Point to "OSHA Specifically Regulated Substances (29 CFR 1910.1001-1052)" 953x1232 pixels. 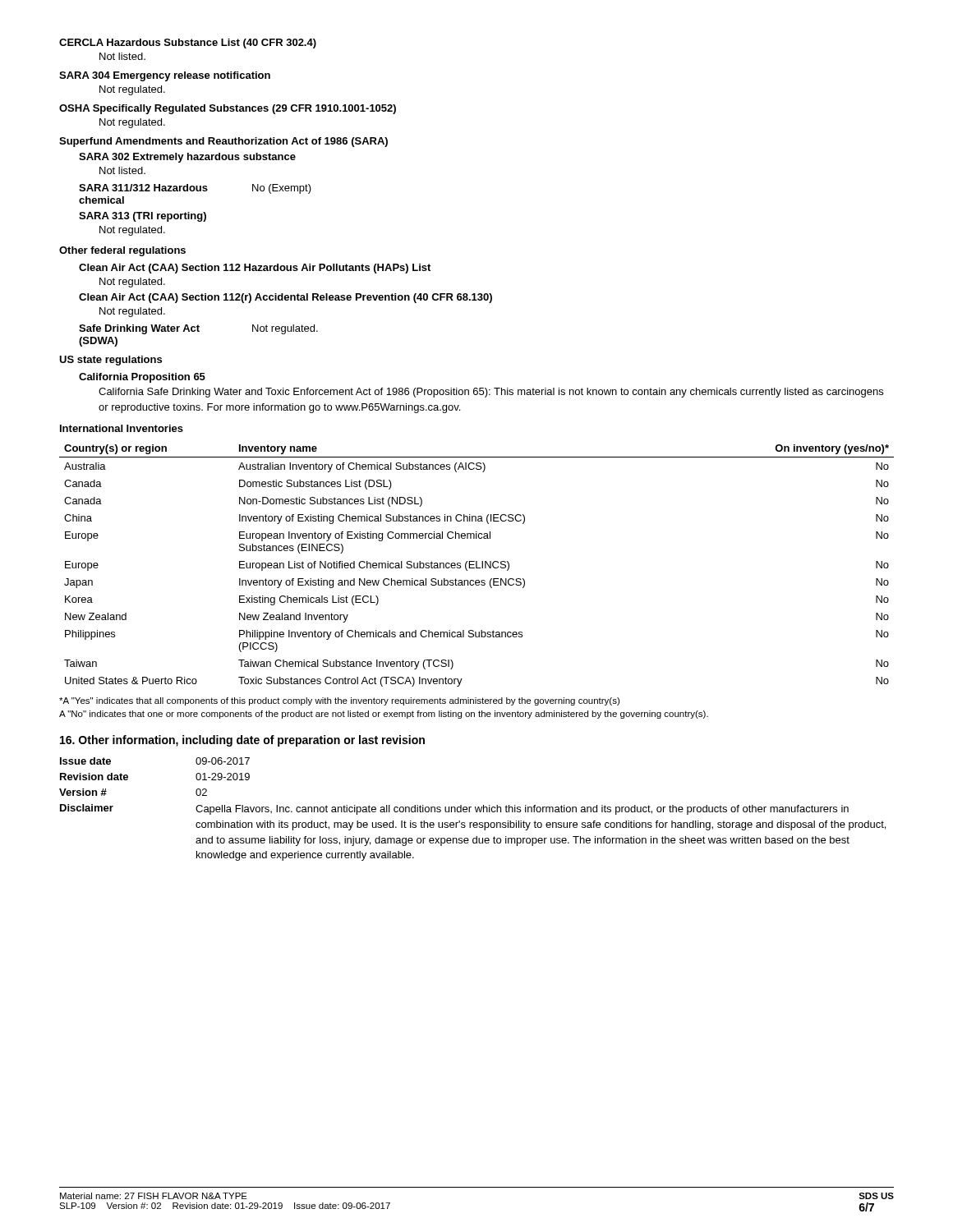pyautogui.click(x=228, y=108)
